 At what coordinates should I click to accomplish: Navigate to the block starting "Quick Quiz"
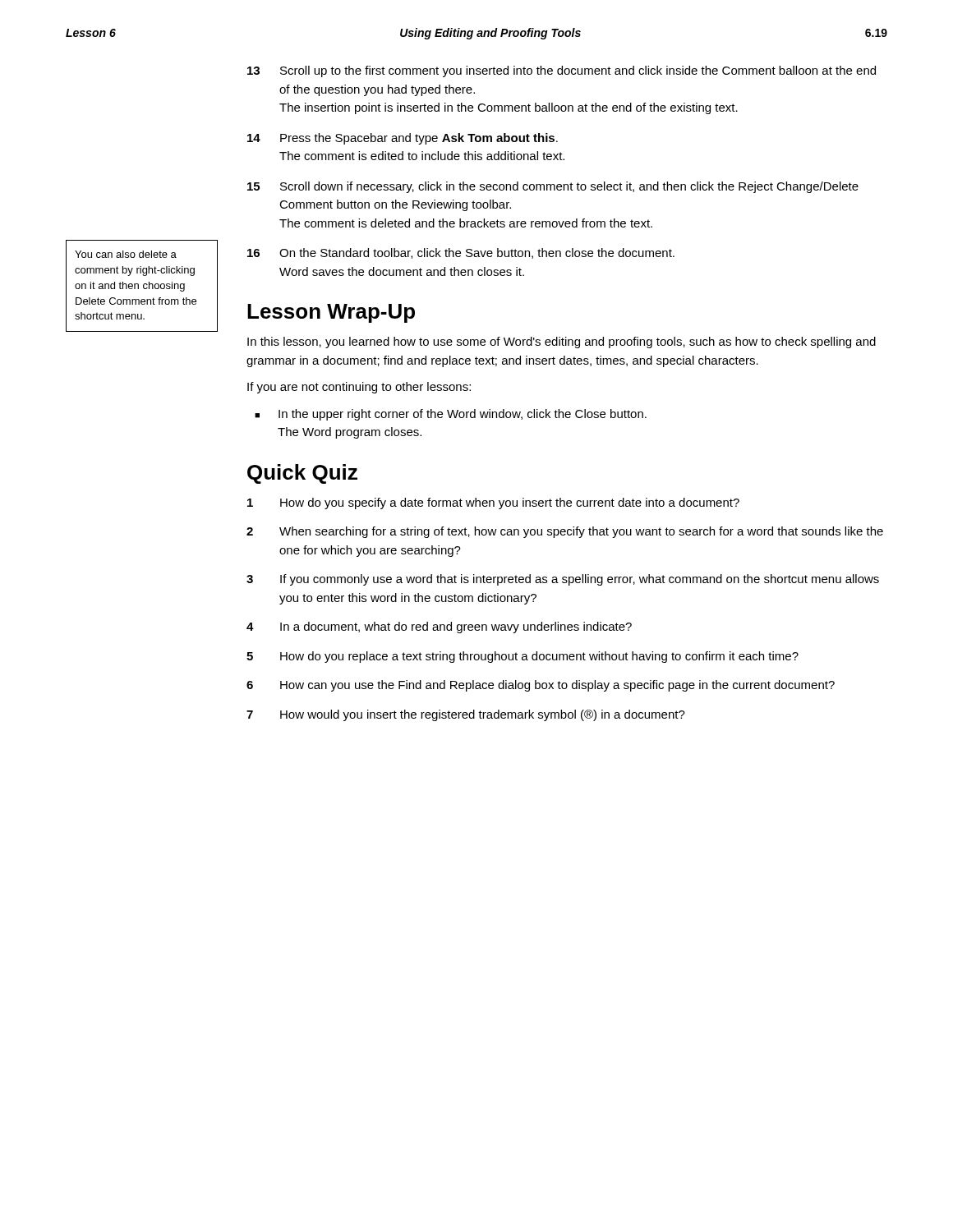[x=302, y=472]
